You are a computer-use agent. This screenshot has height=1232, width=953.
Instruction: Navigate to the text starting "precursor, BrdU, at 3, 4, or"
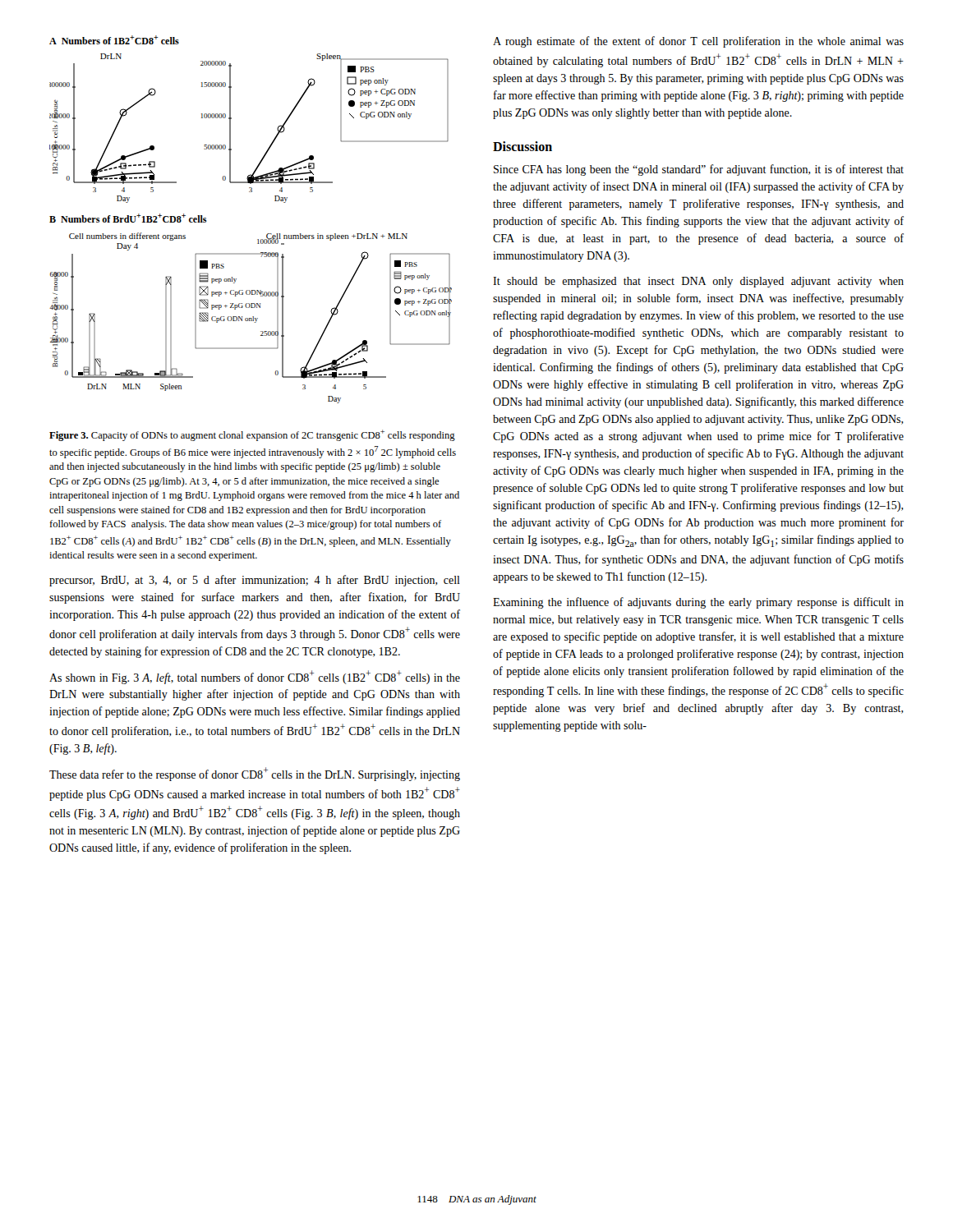(x=255, y=616)
